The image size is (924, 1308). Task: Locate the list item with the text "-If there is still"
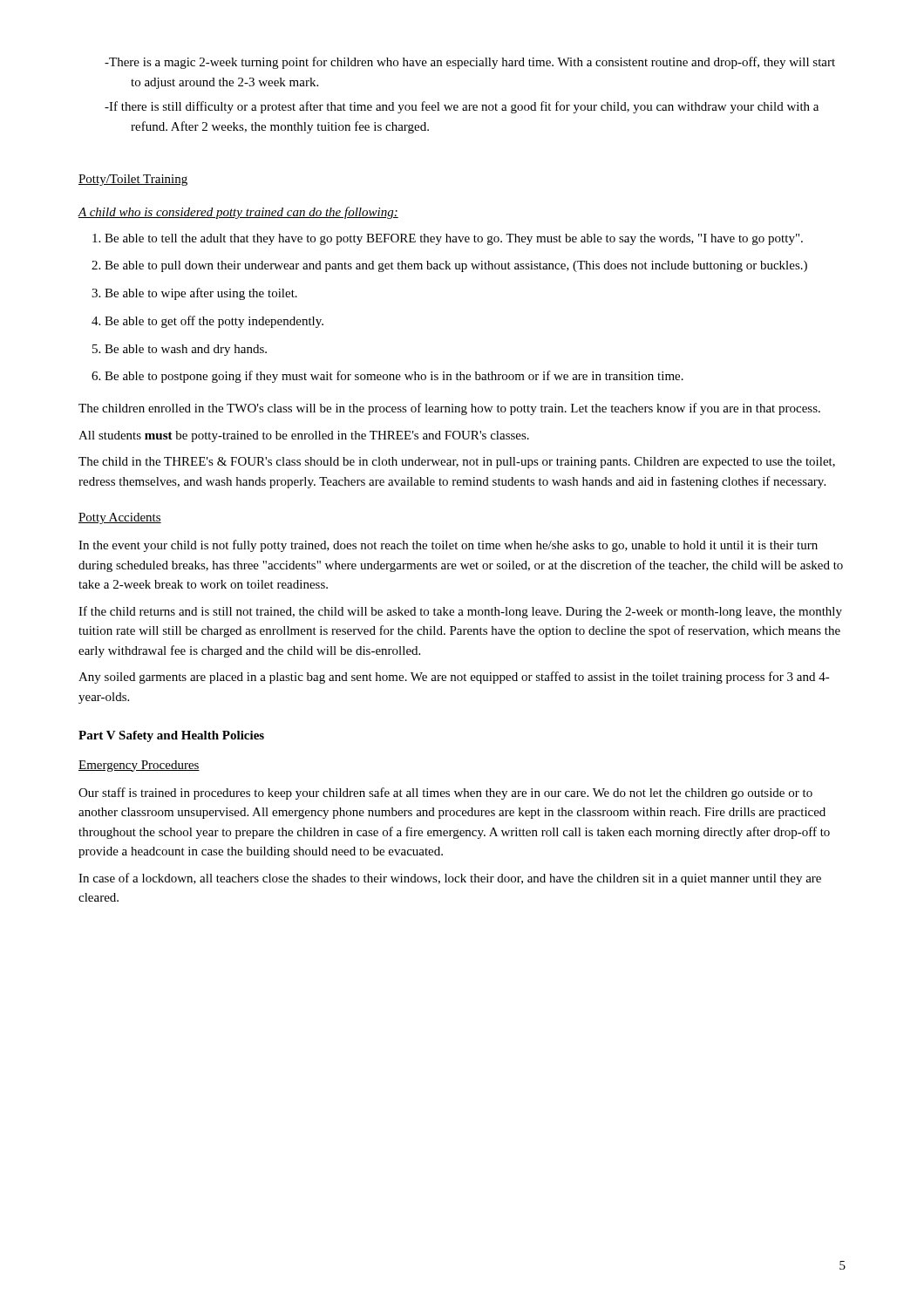[462, 116]
